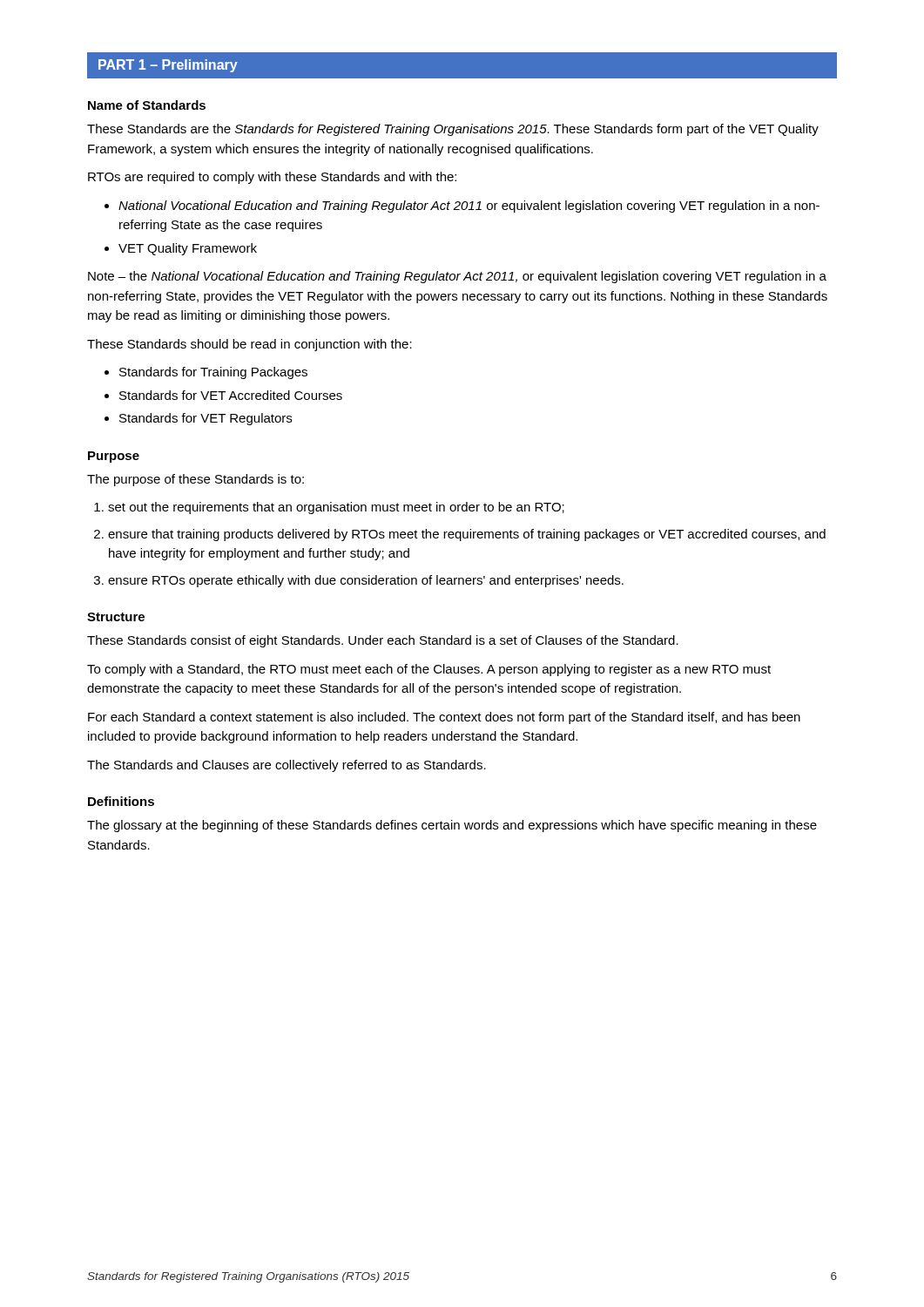The image size is (924, 1307).
Task: Click the passage that begins "These Standards consist of eight Standards. Under each"
Action: (462, 641)
